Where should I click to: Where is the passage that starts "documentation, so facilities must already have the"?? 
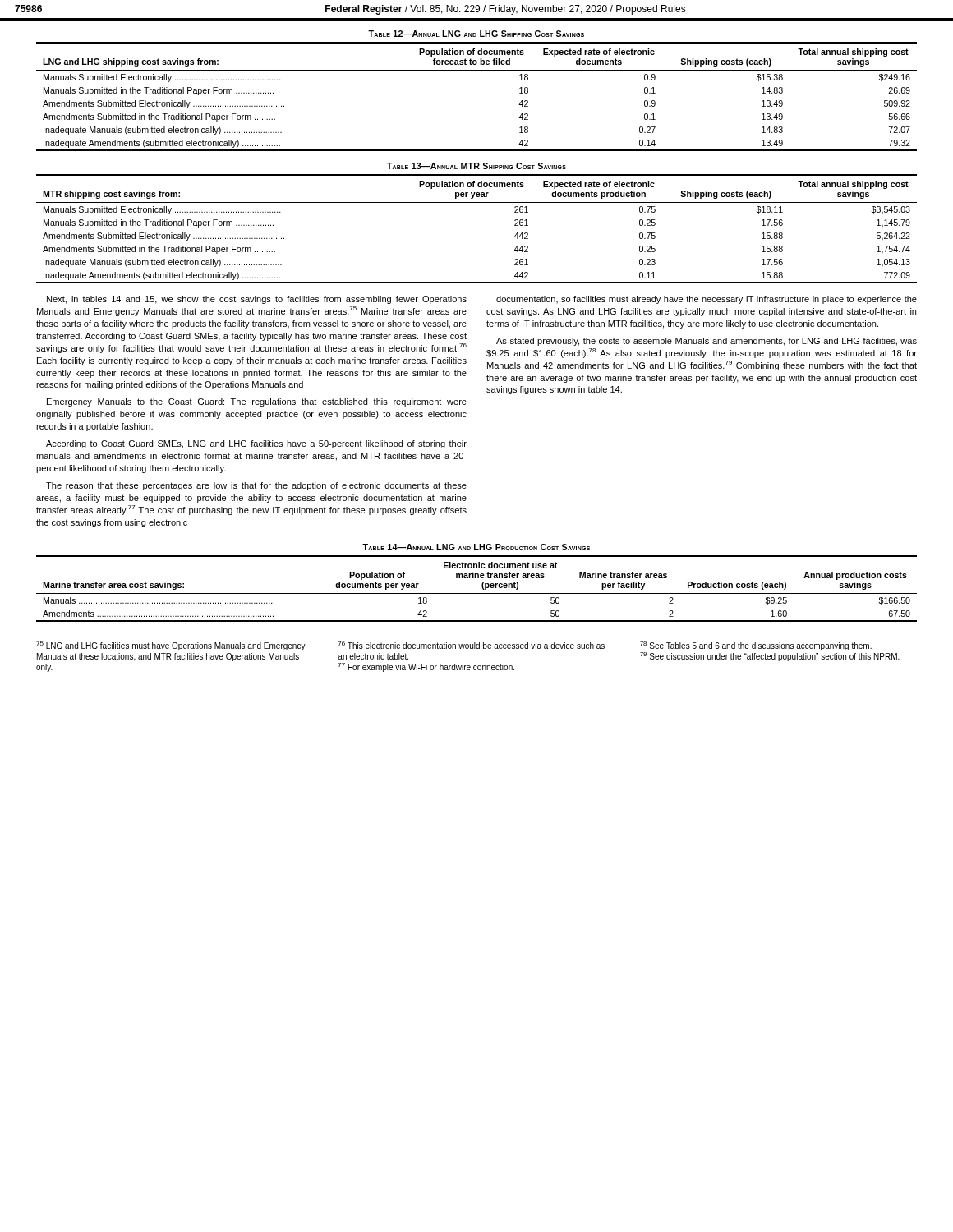click(702, 345)
